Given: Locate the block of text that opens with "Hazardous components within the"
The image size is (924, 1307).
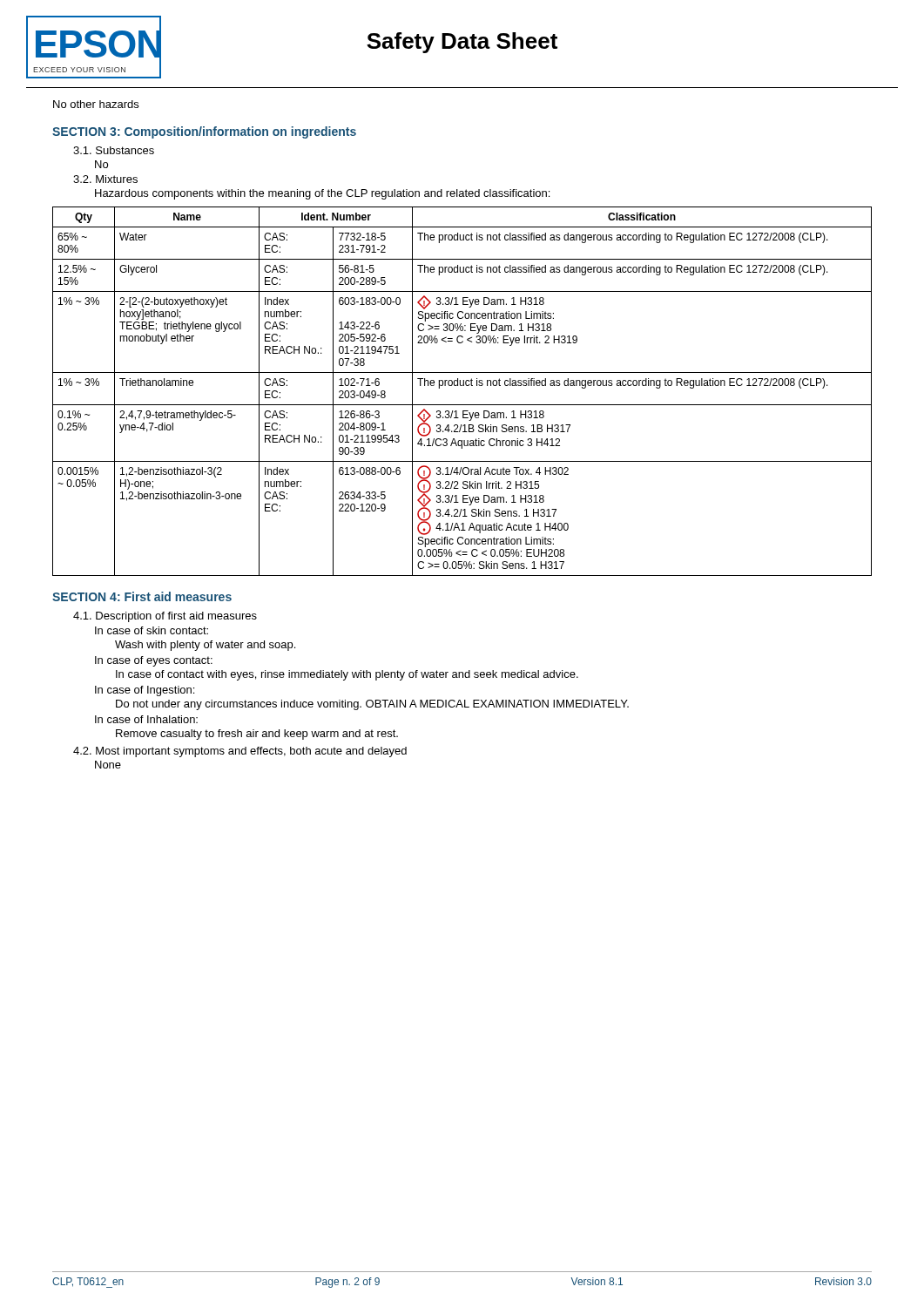Looking at the screenshot, I should [x=322, y=193].
